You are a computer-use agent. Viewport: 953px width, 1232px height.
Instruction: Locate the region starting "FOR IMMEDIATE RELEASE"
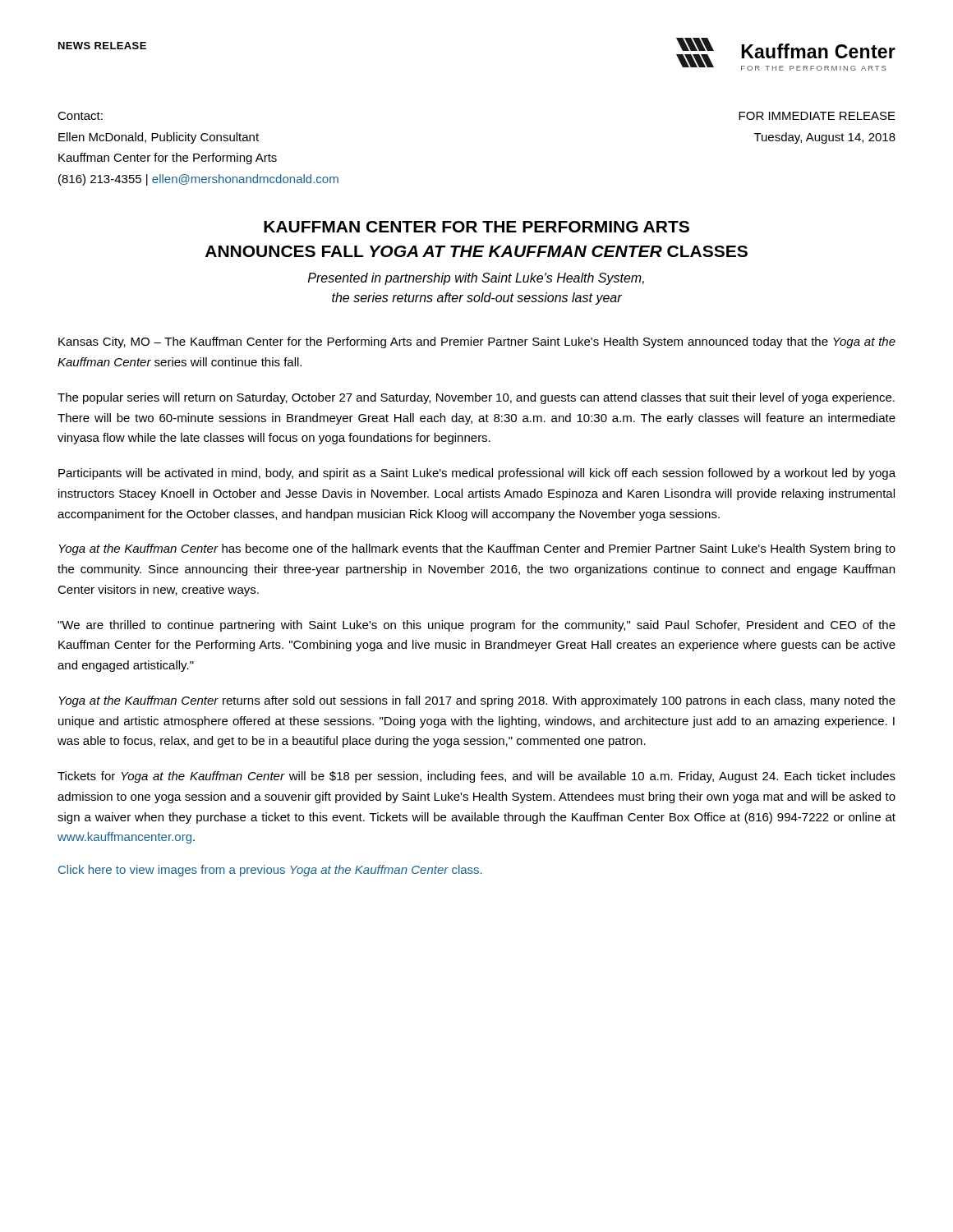tap(817, 126)
